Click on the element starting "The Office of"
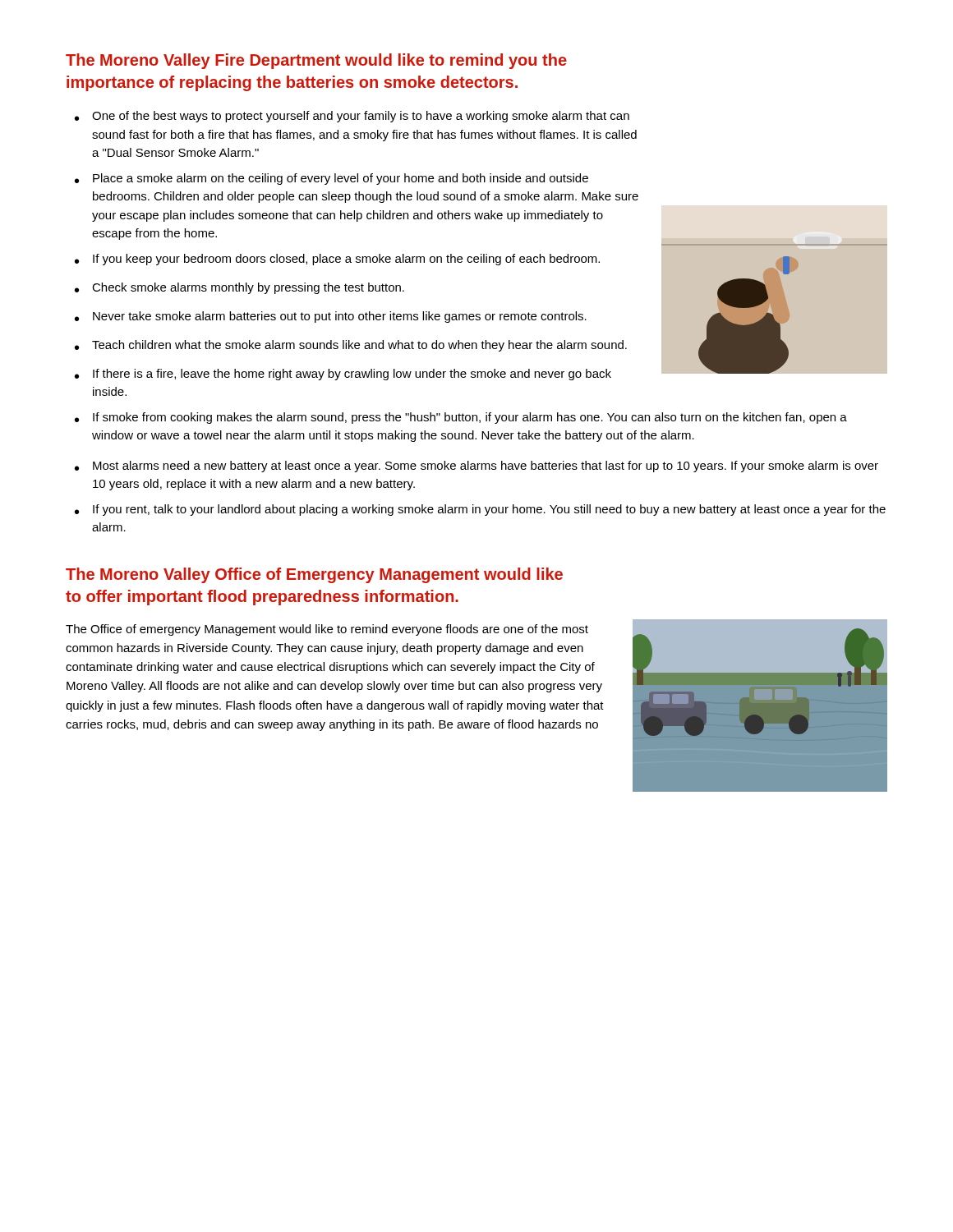This screenshot has width=953, height=1232. coord(335,676)
